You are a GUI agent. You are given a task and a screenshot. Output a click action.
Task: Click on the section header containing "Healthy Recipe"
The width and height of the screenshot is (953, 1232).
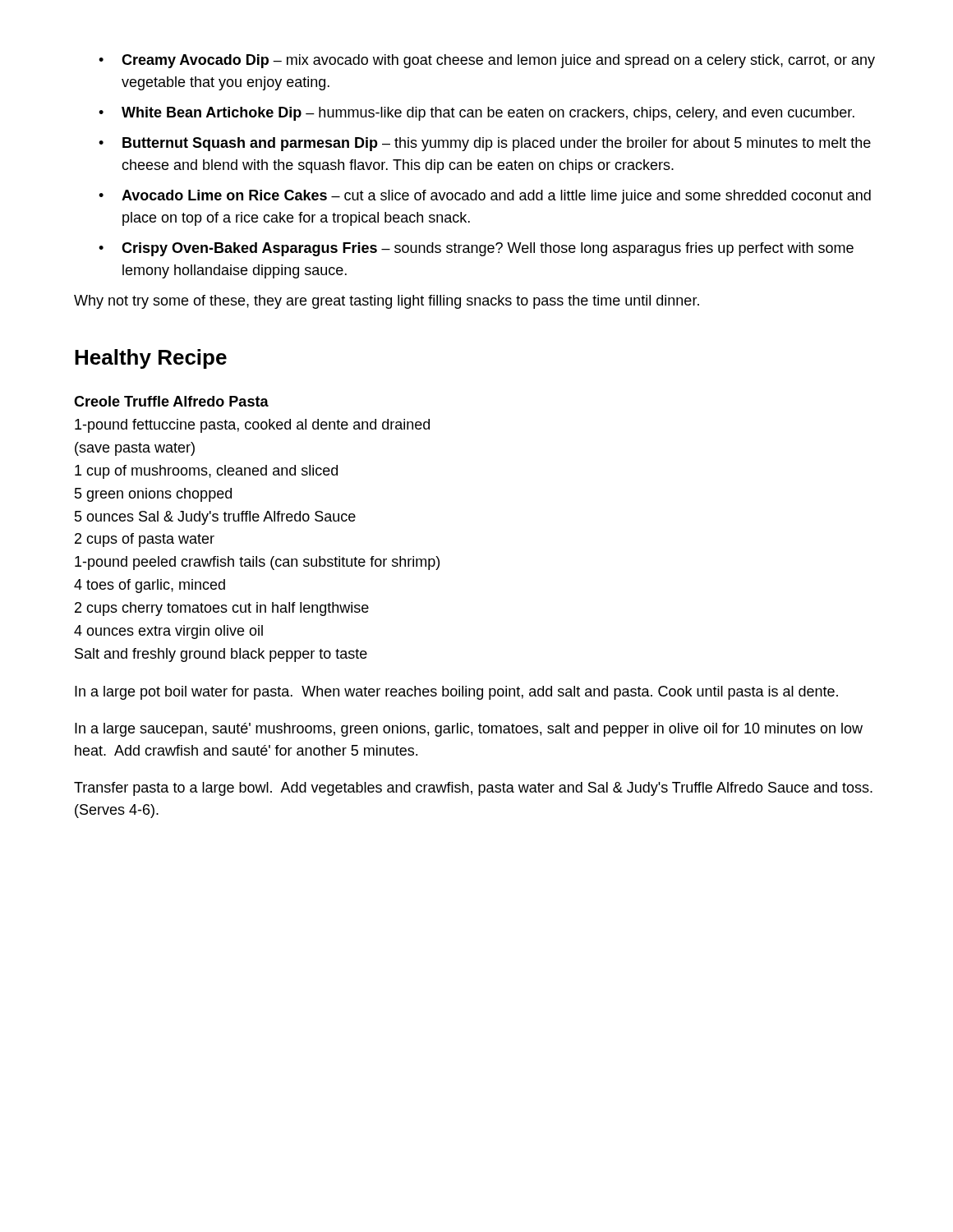pos(151,357)
